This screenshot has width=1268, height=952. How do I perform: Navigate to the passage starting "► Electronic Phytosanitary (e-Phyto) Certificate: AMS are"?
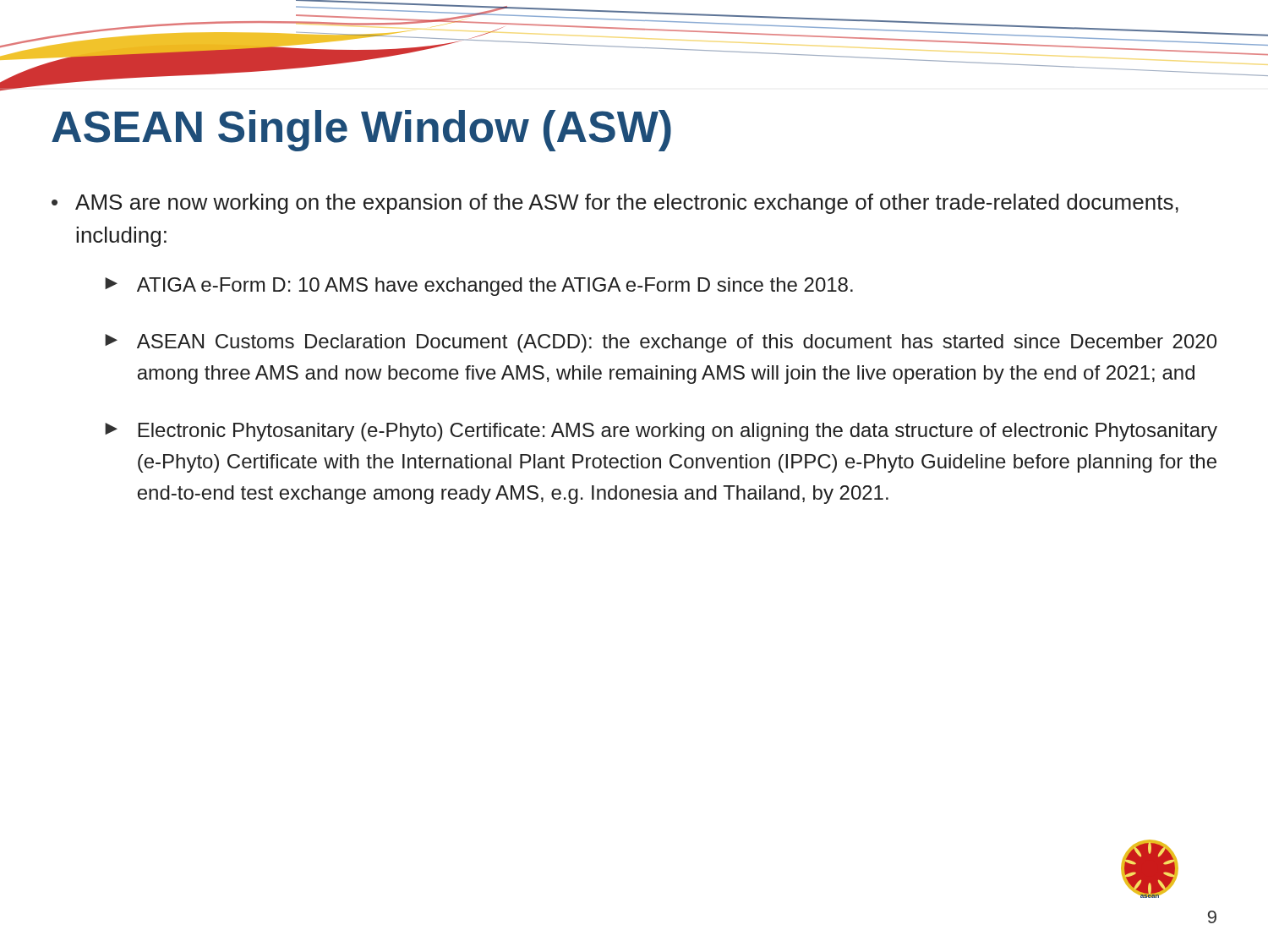659,461
